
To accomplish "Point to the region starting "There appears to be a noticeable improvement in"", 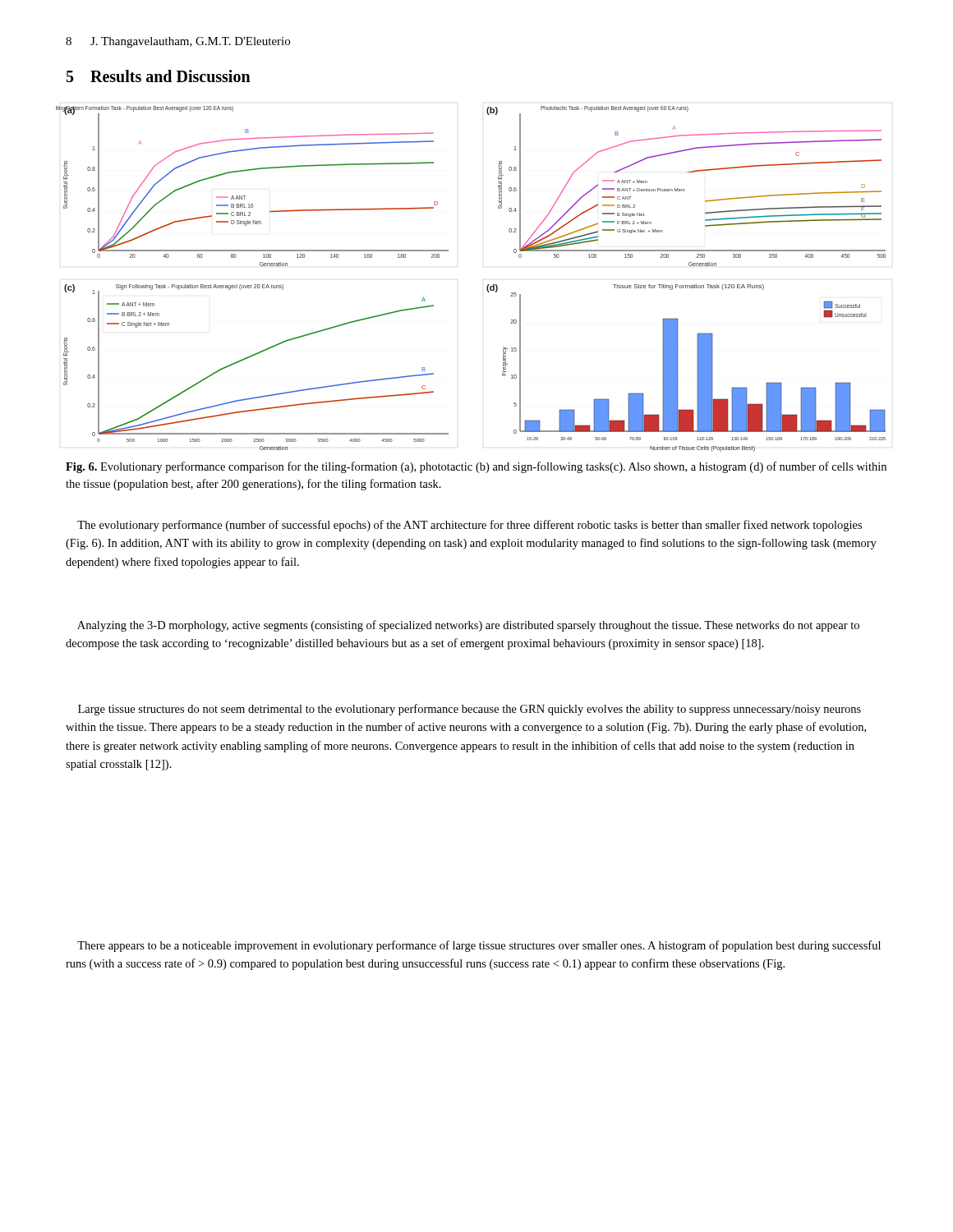I will [473, 955].
